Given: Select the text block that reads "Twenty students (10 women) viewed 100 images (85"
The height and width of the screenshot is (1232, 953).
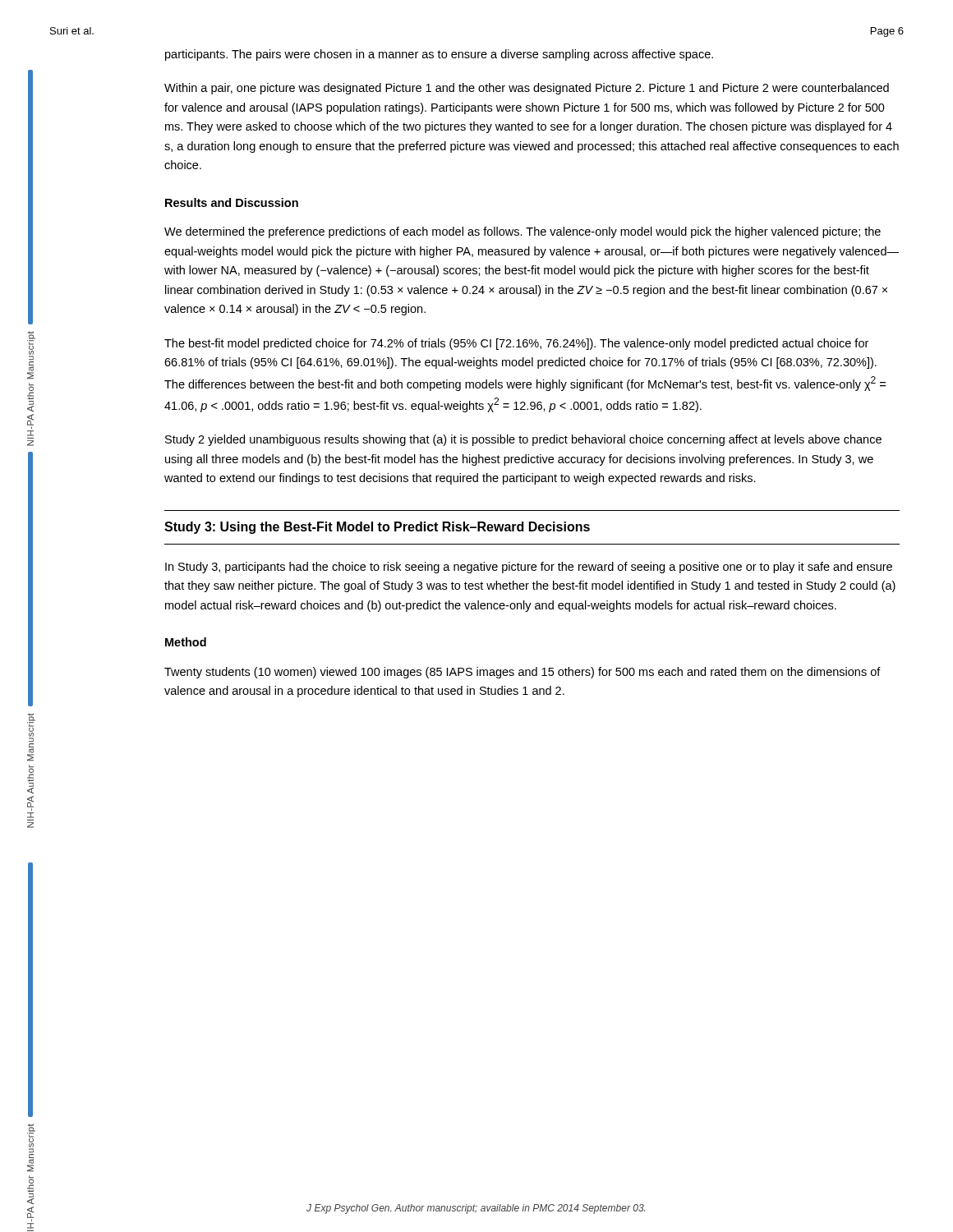Looking at the screenshot, I should (x=522, y=681).
